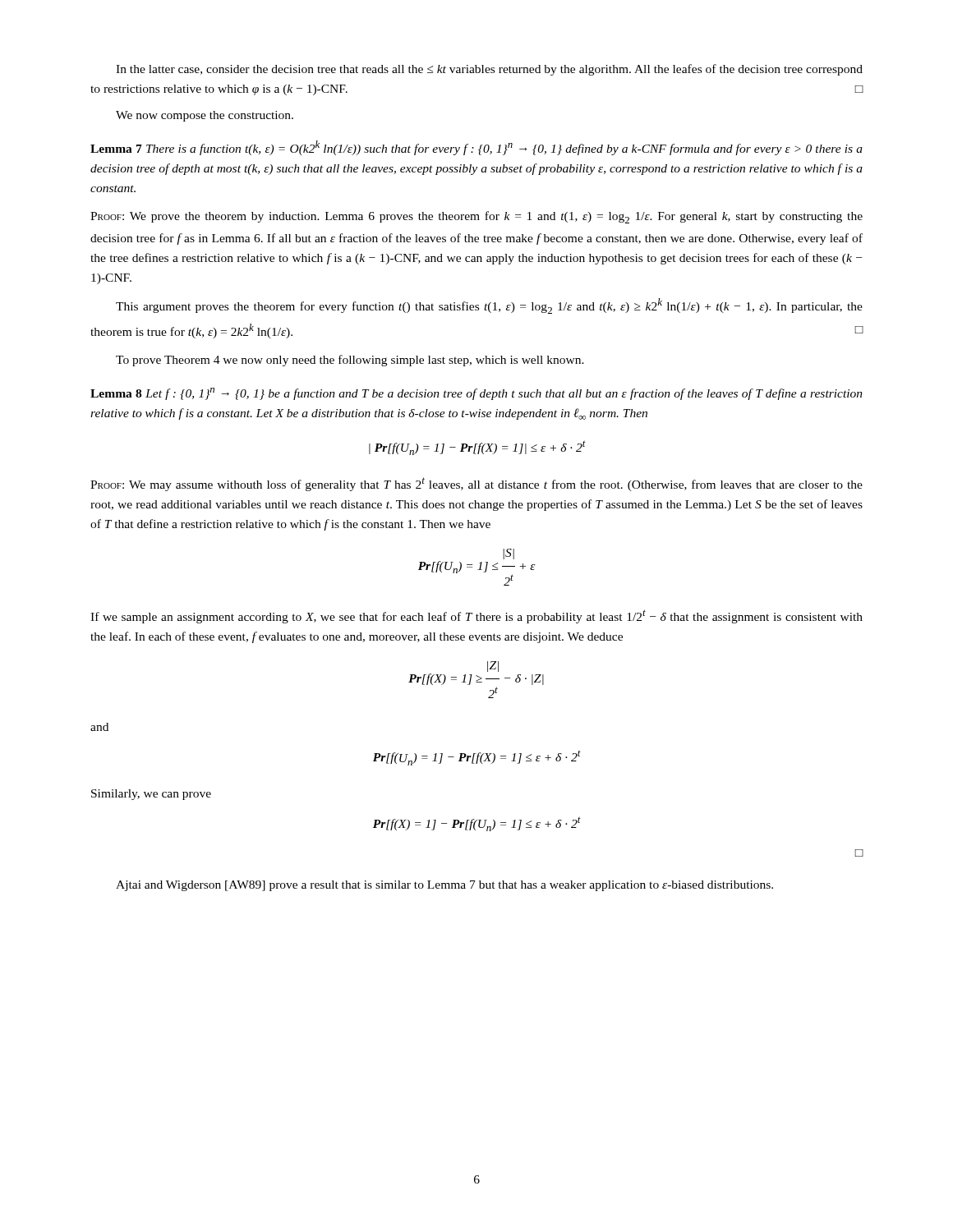This screenshot has width=953, height=1232.
Task: Locate the text block that says "Lemma 7 There is a function"
Action: pyautogui.click(x=476, y=166)
